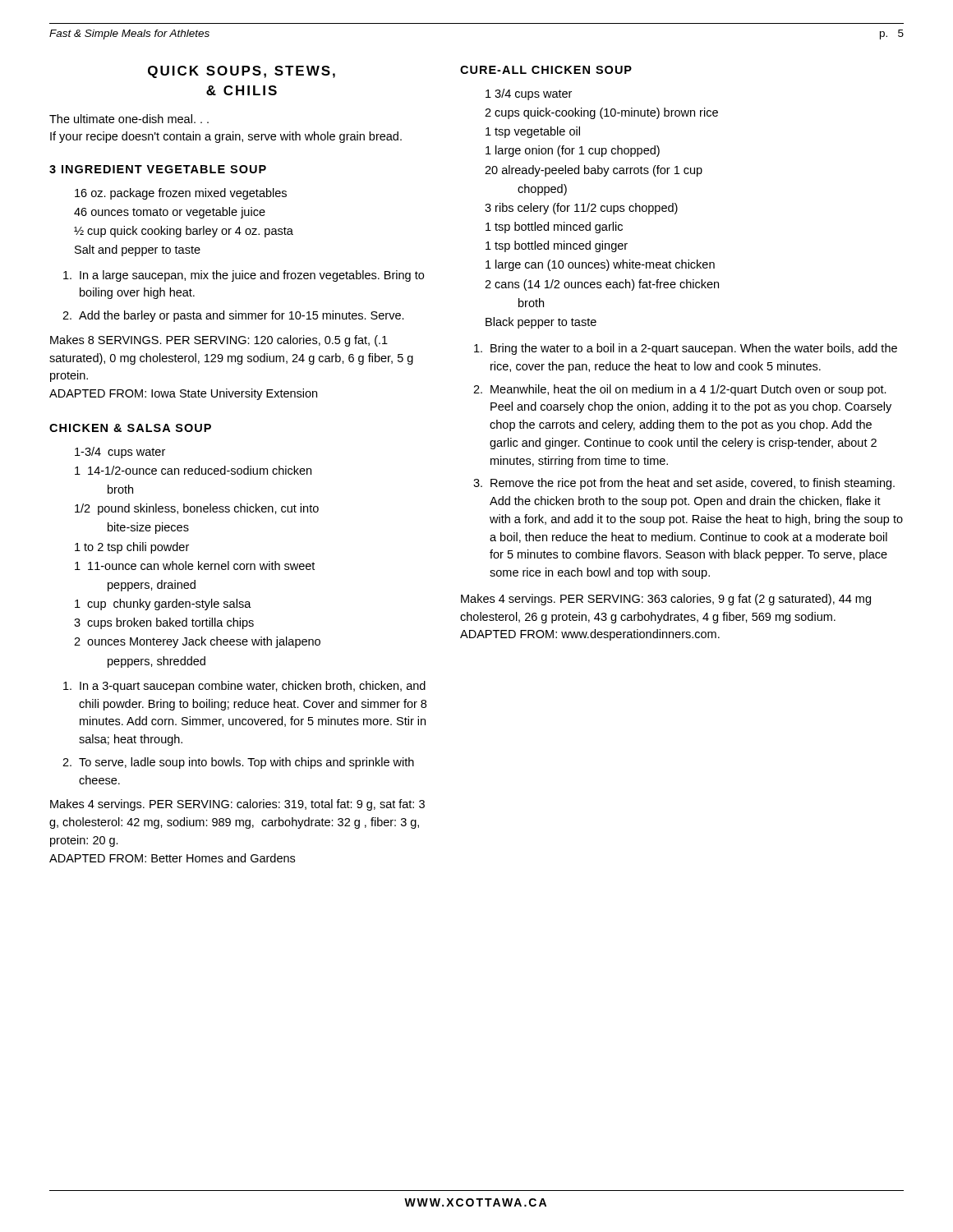This screenshot has height=1232, width=953.
Task: Click on the passage starting "CHICKEN & SALSA"
Action: [131, 428]
